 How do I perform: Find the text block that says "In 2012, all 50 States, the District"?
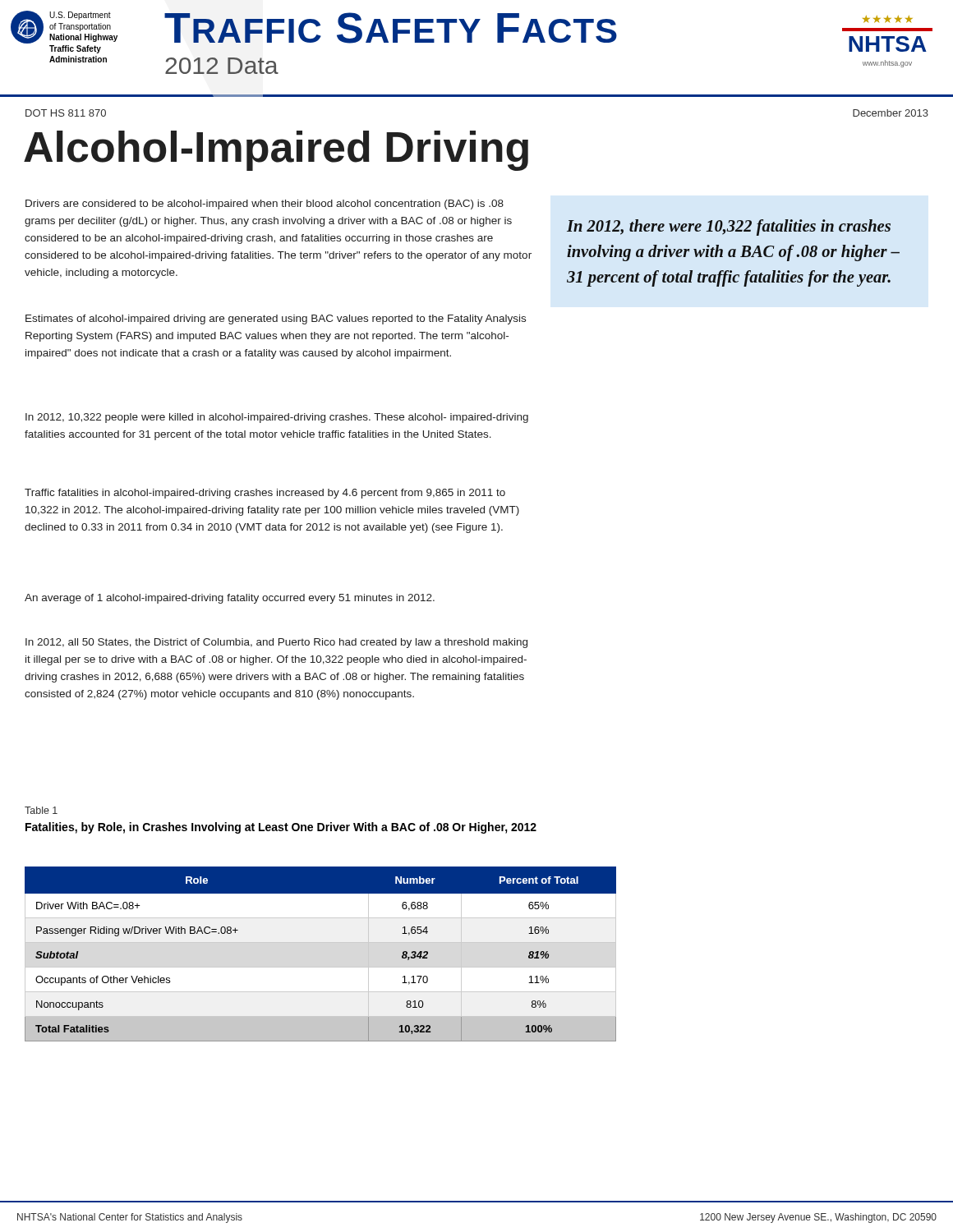point(277,668)
